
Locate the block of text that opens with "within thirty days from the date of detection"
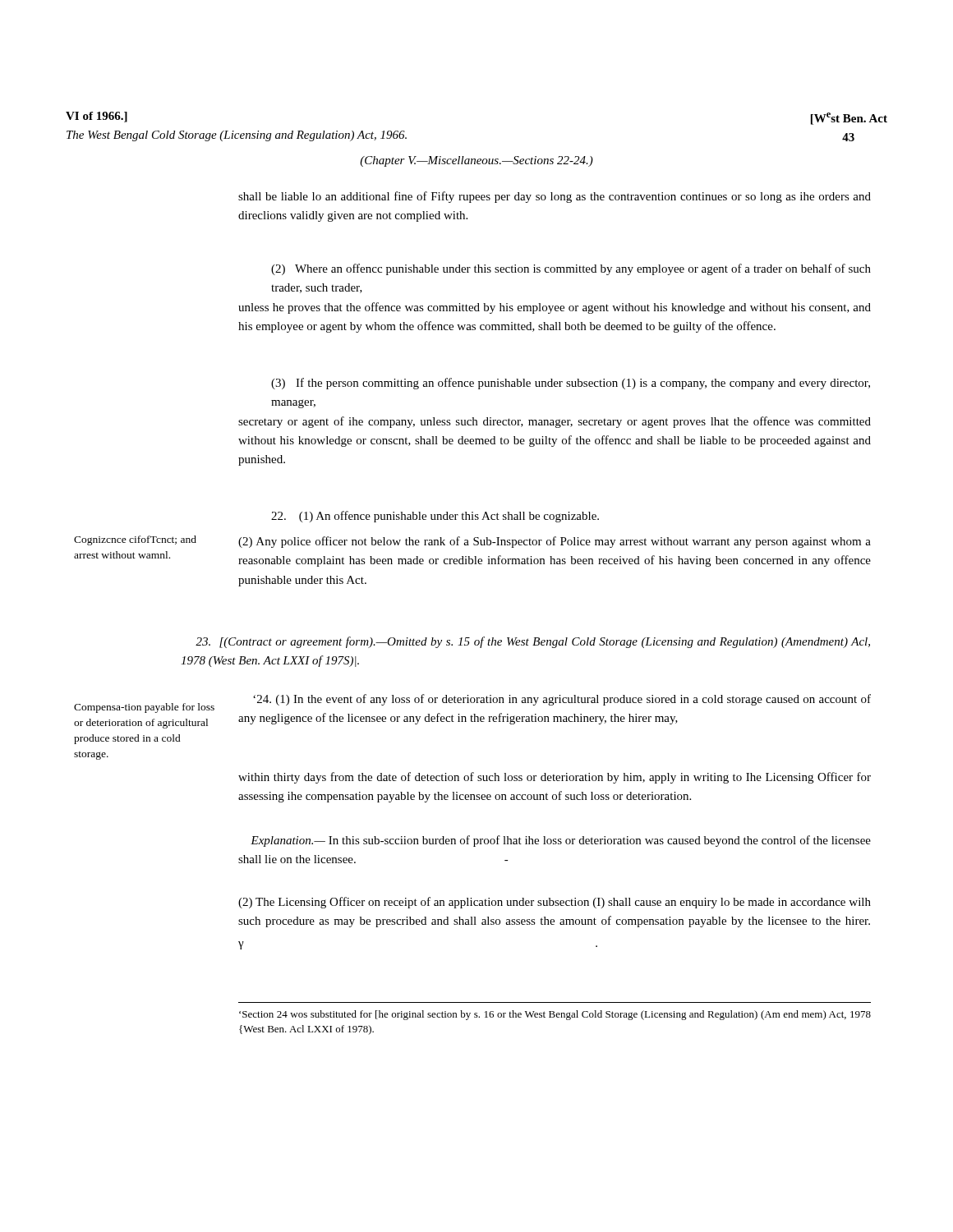tap(555, 787)
